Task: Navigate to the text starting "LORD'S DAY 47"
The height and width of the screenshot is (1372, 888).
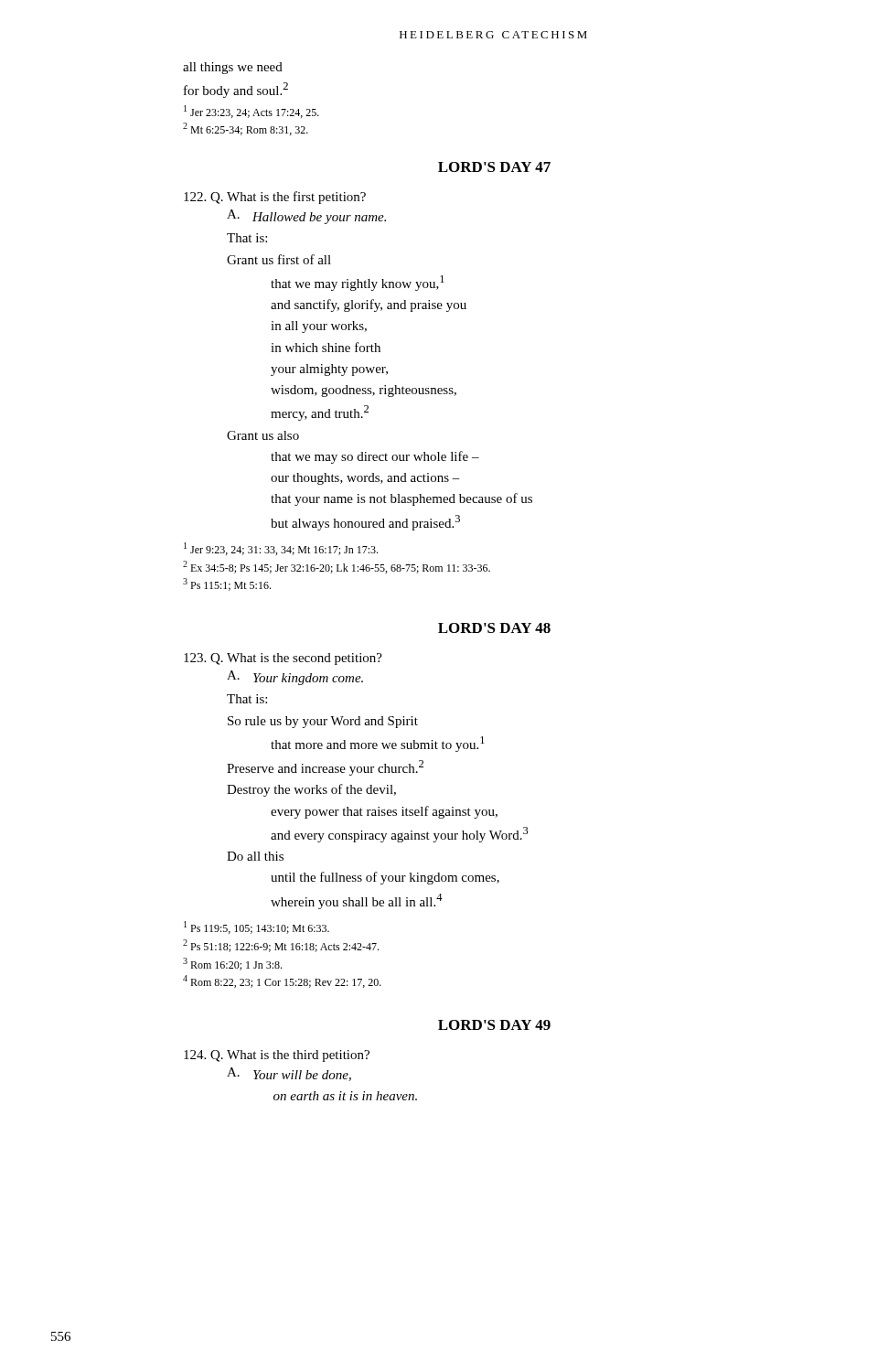Action: pyautogui.click(x=494, y=167)
